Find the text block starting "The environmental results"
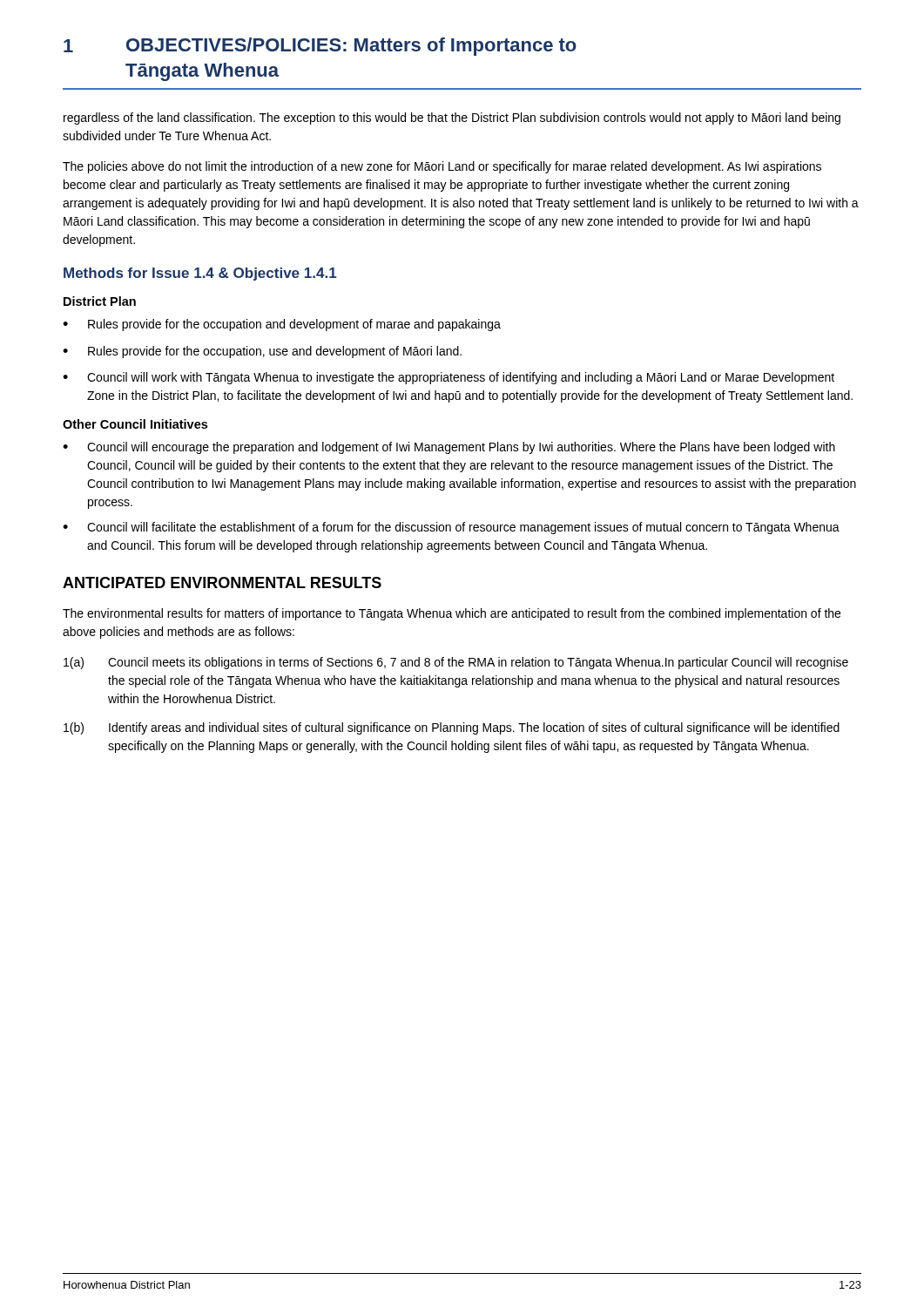924x1307 pixels. coord(452,623)
